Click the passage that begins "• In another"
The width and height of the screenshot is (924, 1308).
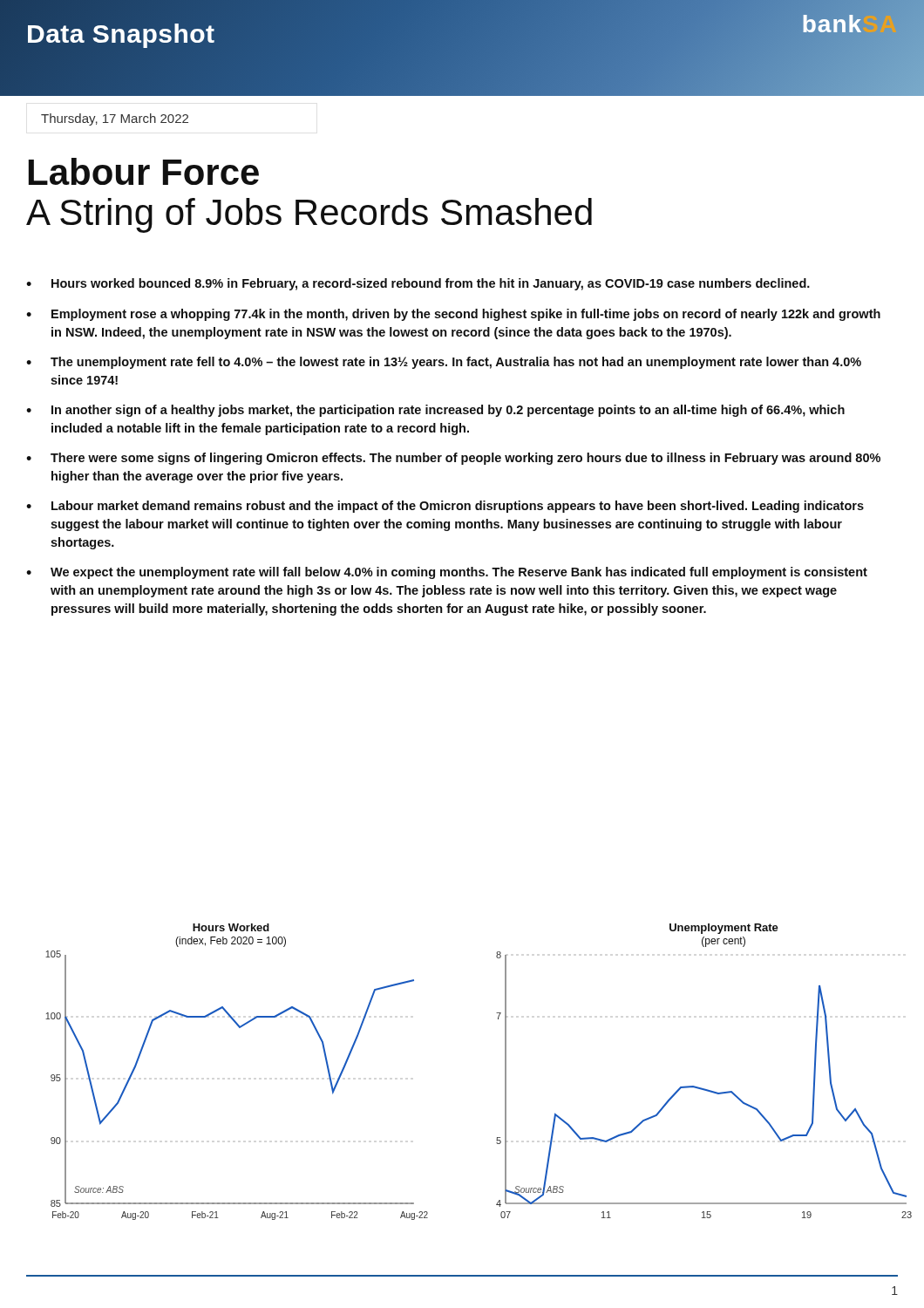pyautogui.click(x=458, y=419)
